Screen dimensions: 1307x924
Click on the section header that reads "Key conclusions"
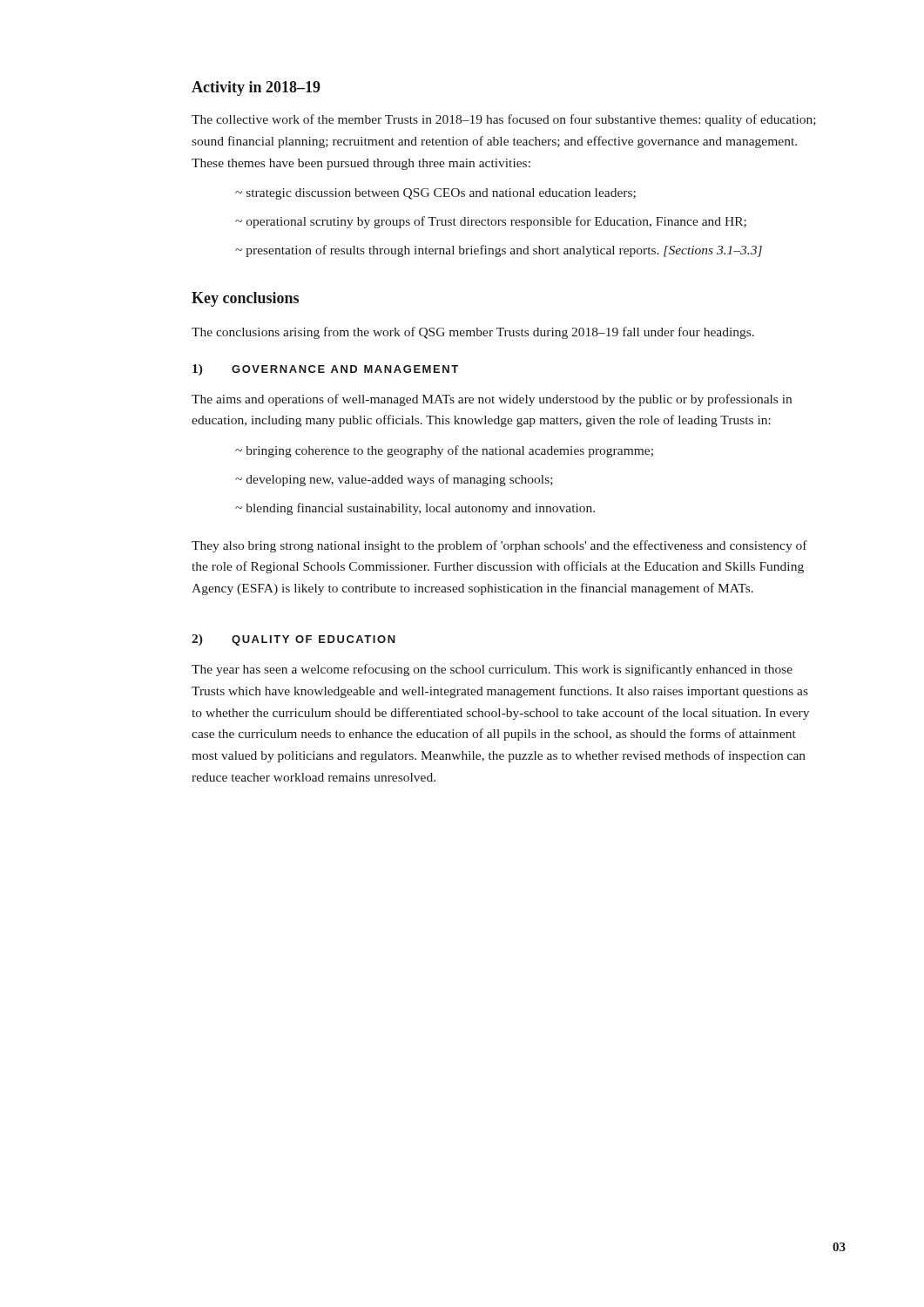(245, 298)
